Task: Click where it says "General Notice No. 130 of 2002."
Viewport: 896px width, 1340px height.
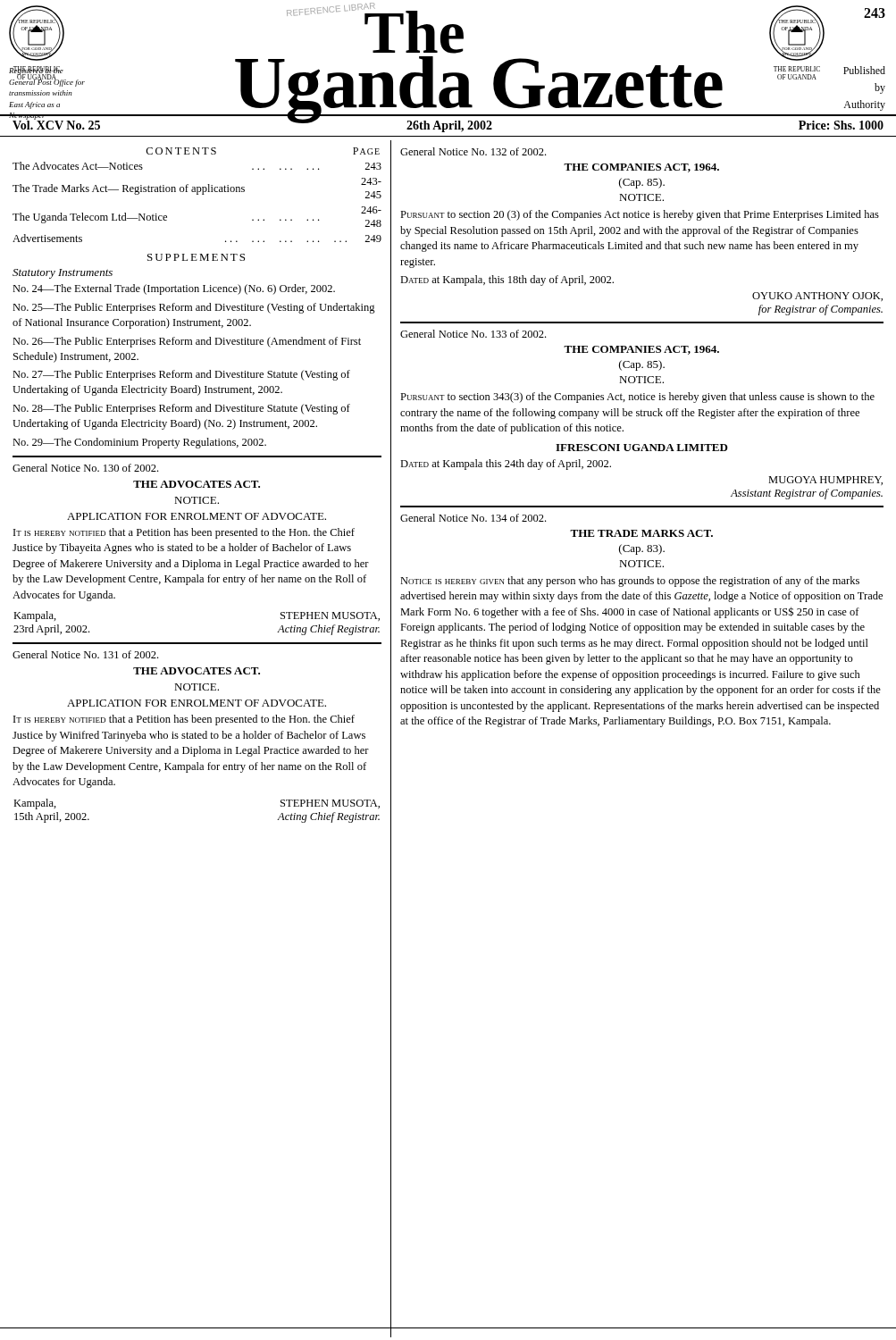Action: click(86, 468)
